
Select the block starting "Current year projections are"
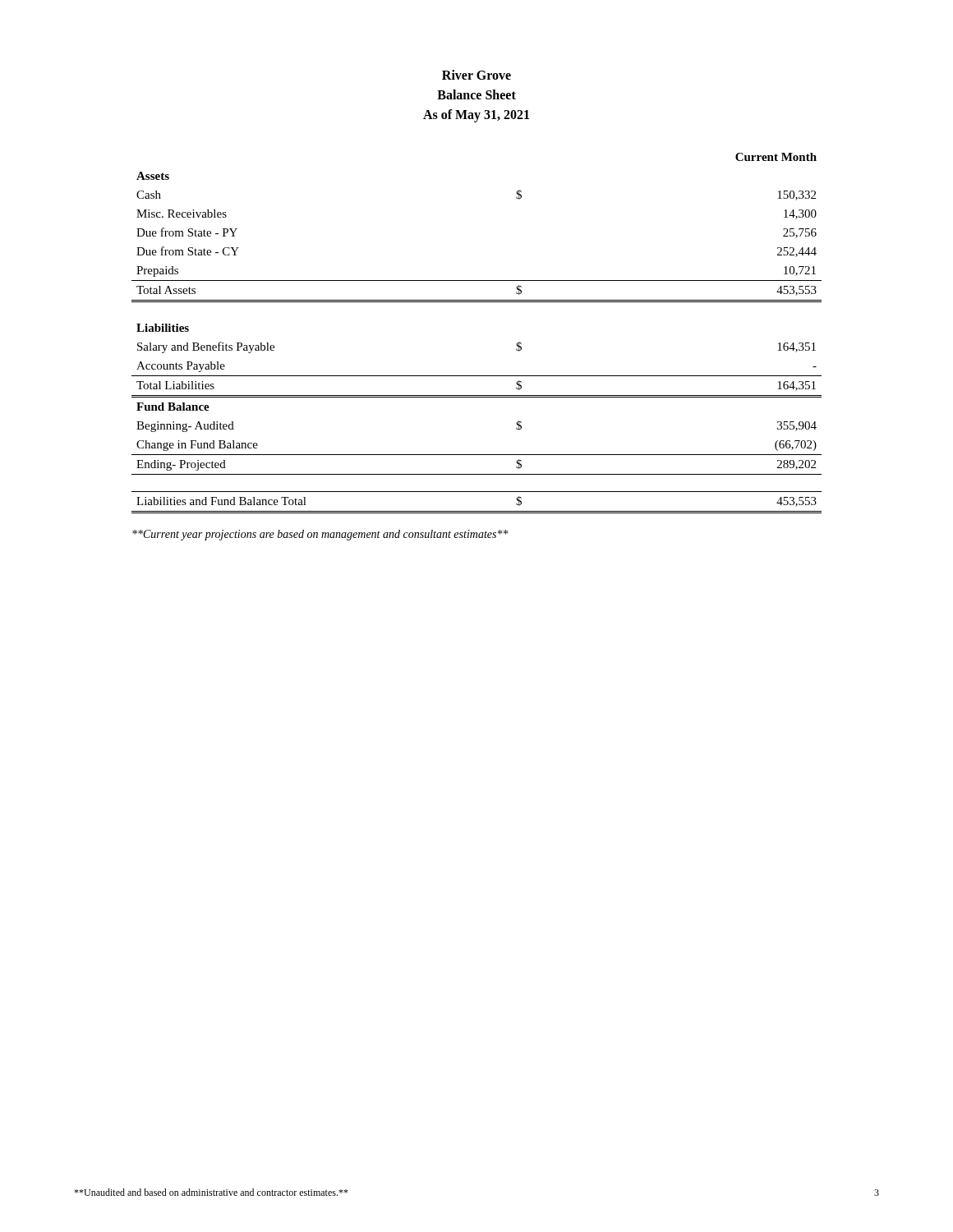pos(320,534)
